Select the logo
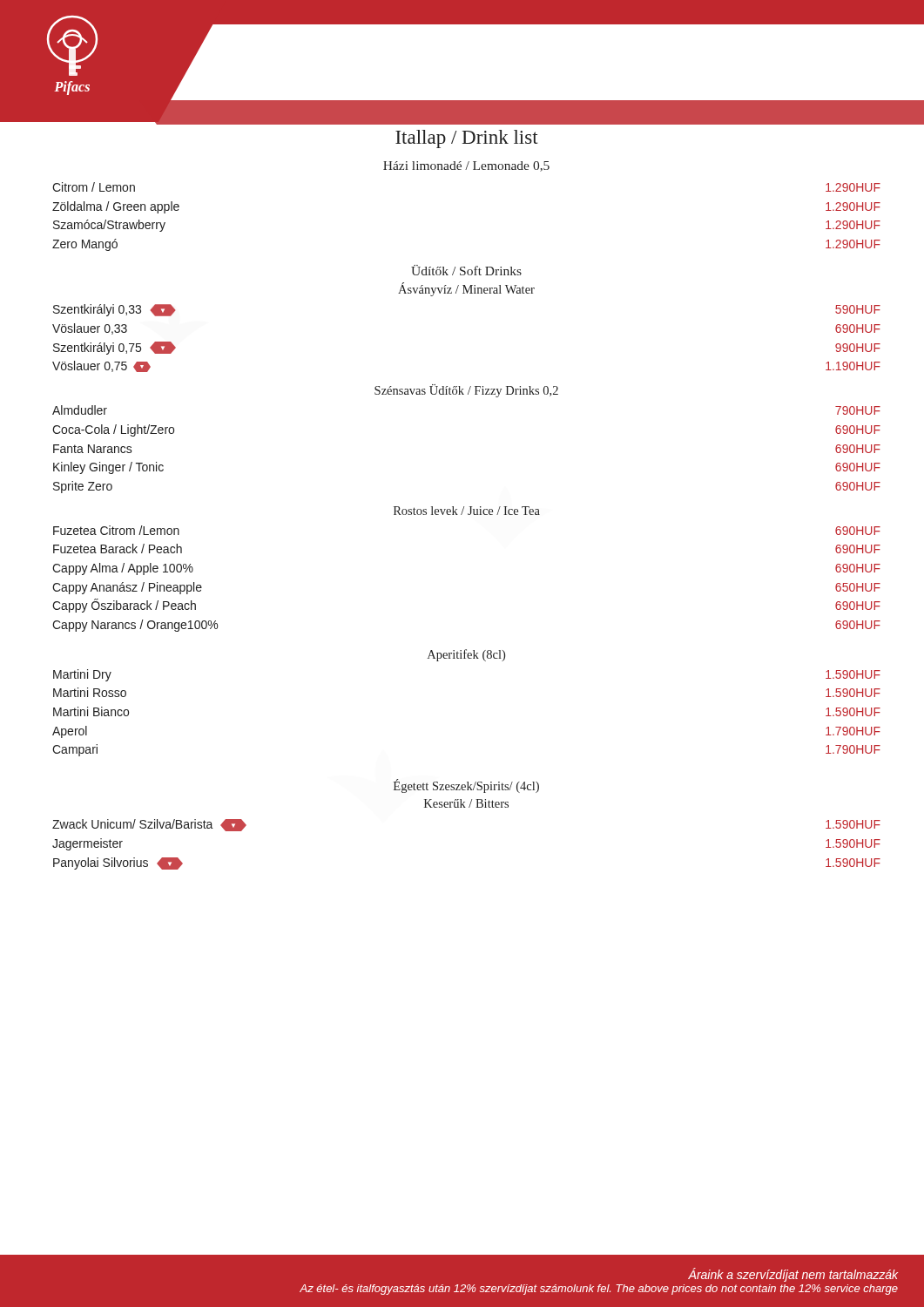 (x=72, y=56)
